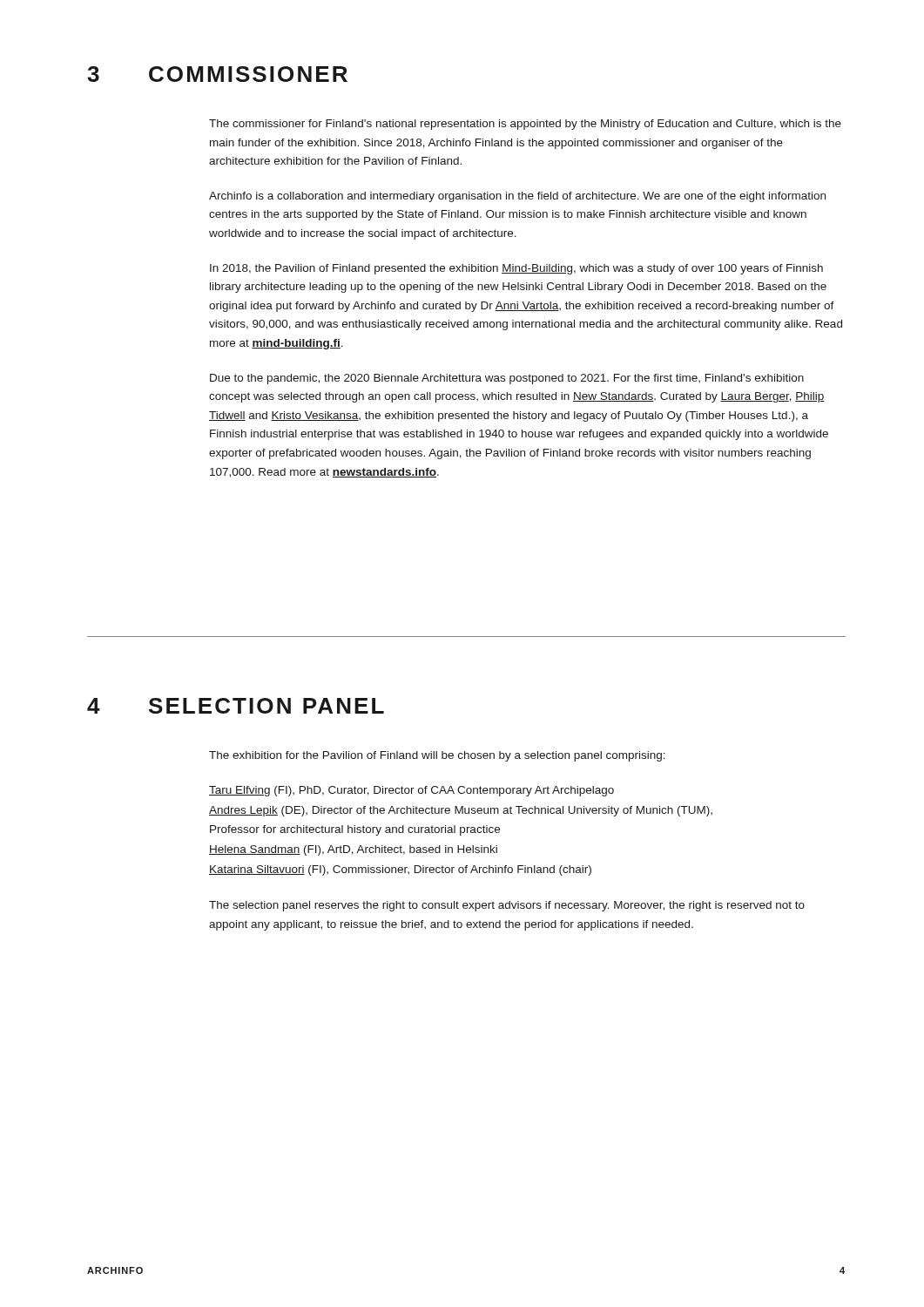Locate the text starting "The commissioner for Finland's national"
The image size is (924, 1307).
[x=525, y=142]
